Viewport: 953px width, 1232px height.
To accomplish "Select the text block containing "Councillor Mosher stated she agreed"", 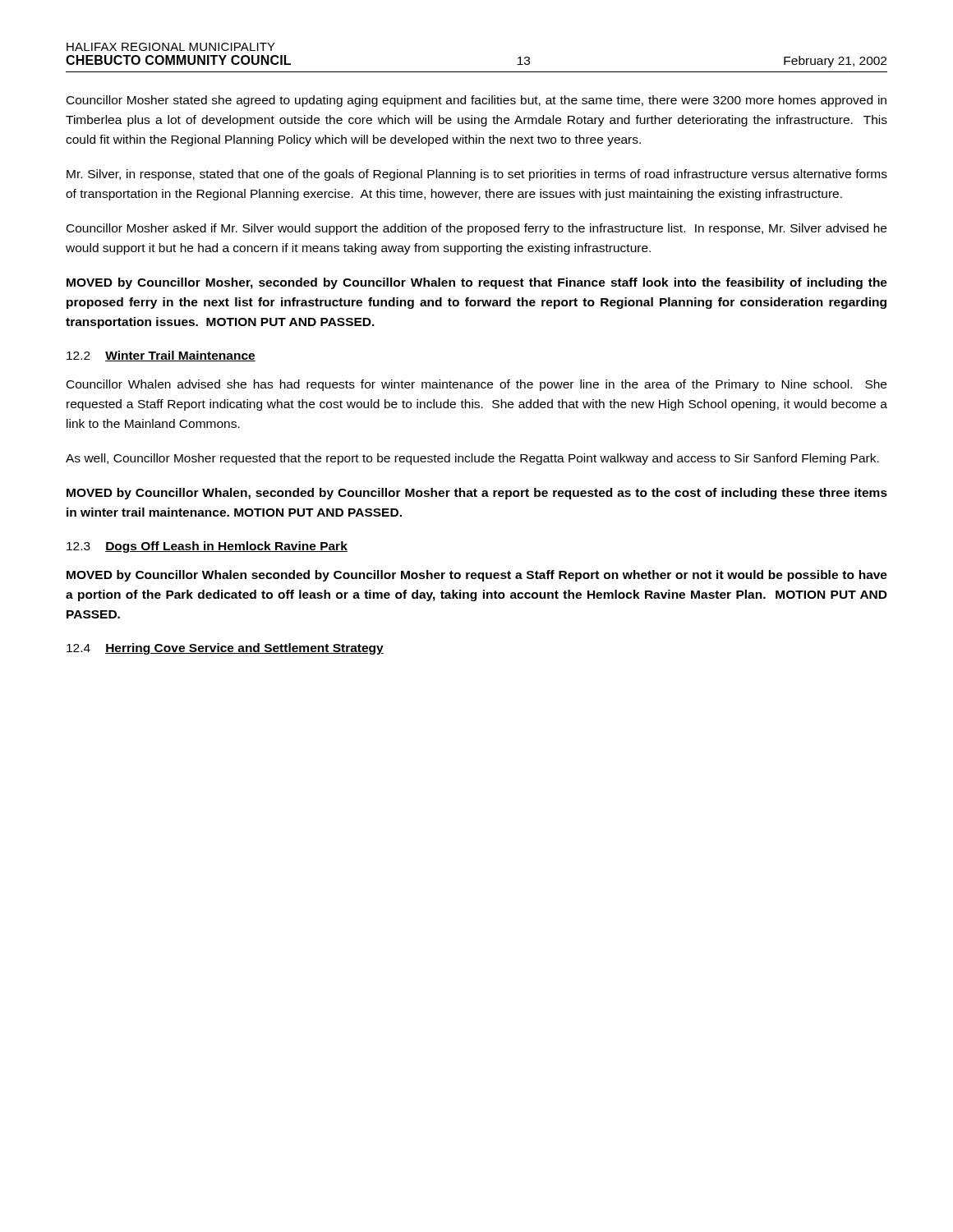I will 476,120.
